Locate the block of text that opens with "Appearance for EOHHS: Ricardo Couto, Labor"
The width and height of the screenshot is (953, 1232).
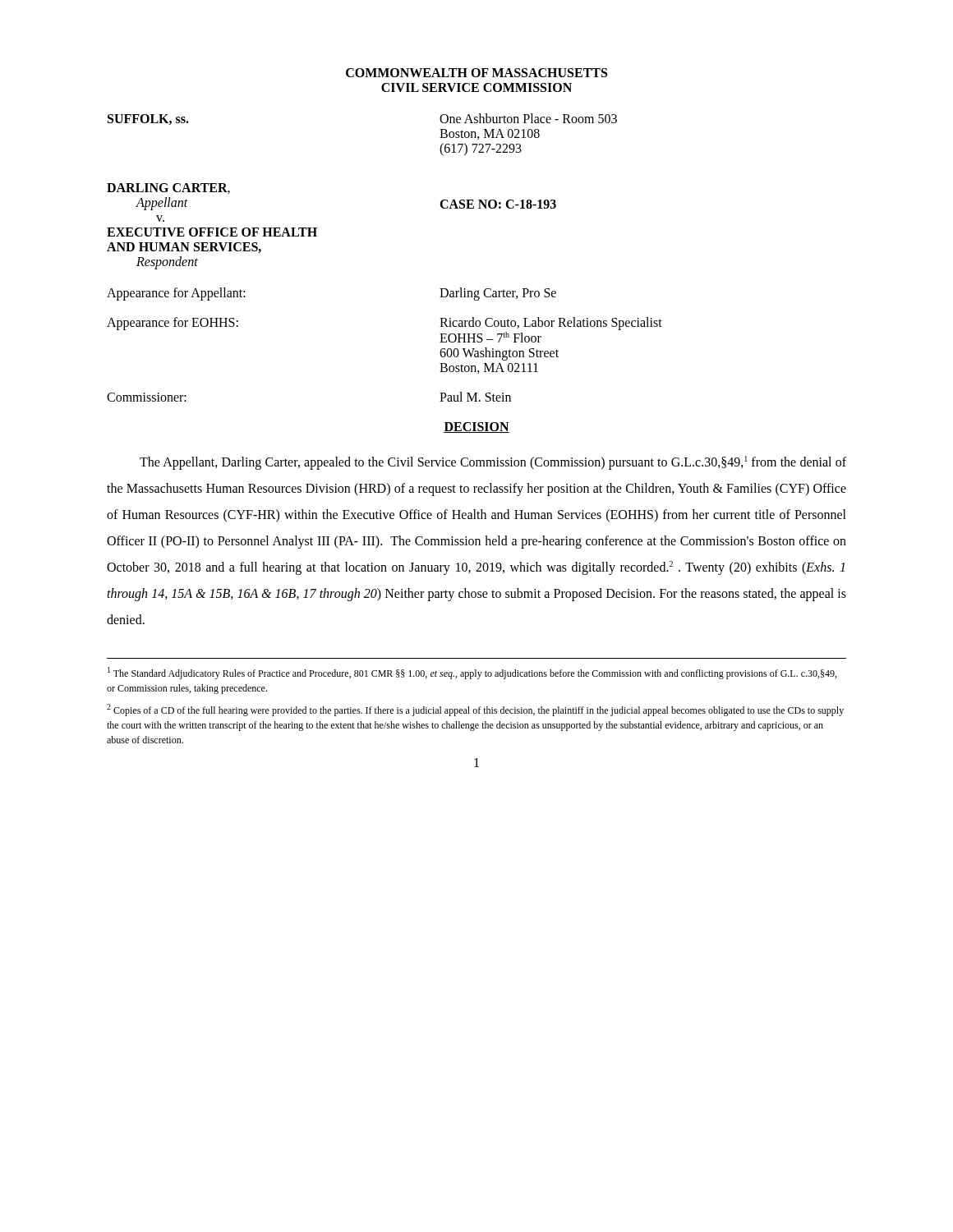pos(476,346)
